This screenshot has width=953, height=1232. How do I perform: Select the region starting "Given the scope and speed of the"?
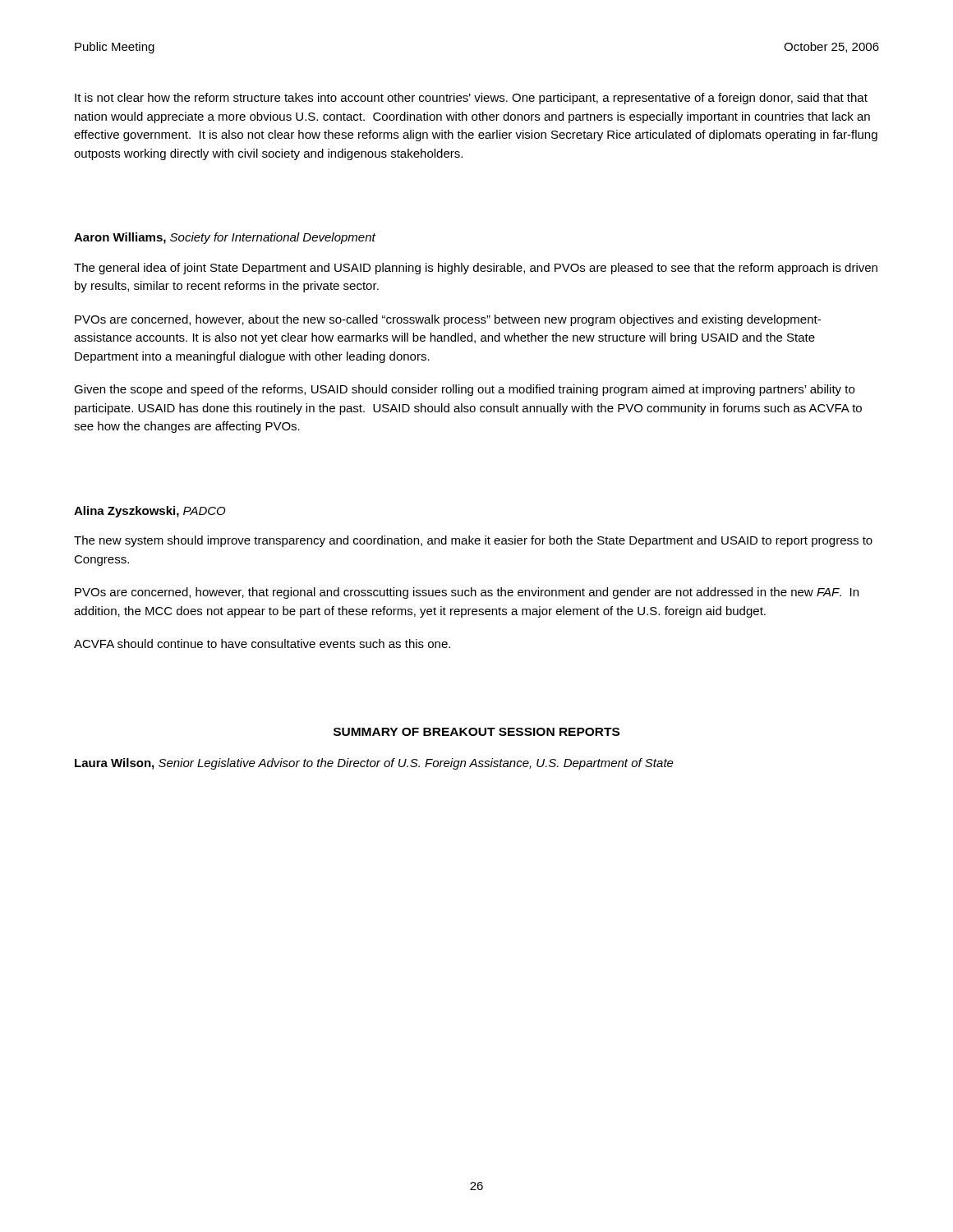(x=468, y=407)
